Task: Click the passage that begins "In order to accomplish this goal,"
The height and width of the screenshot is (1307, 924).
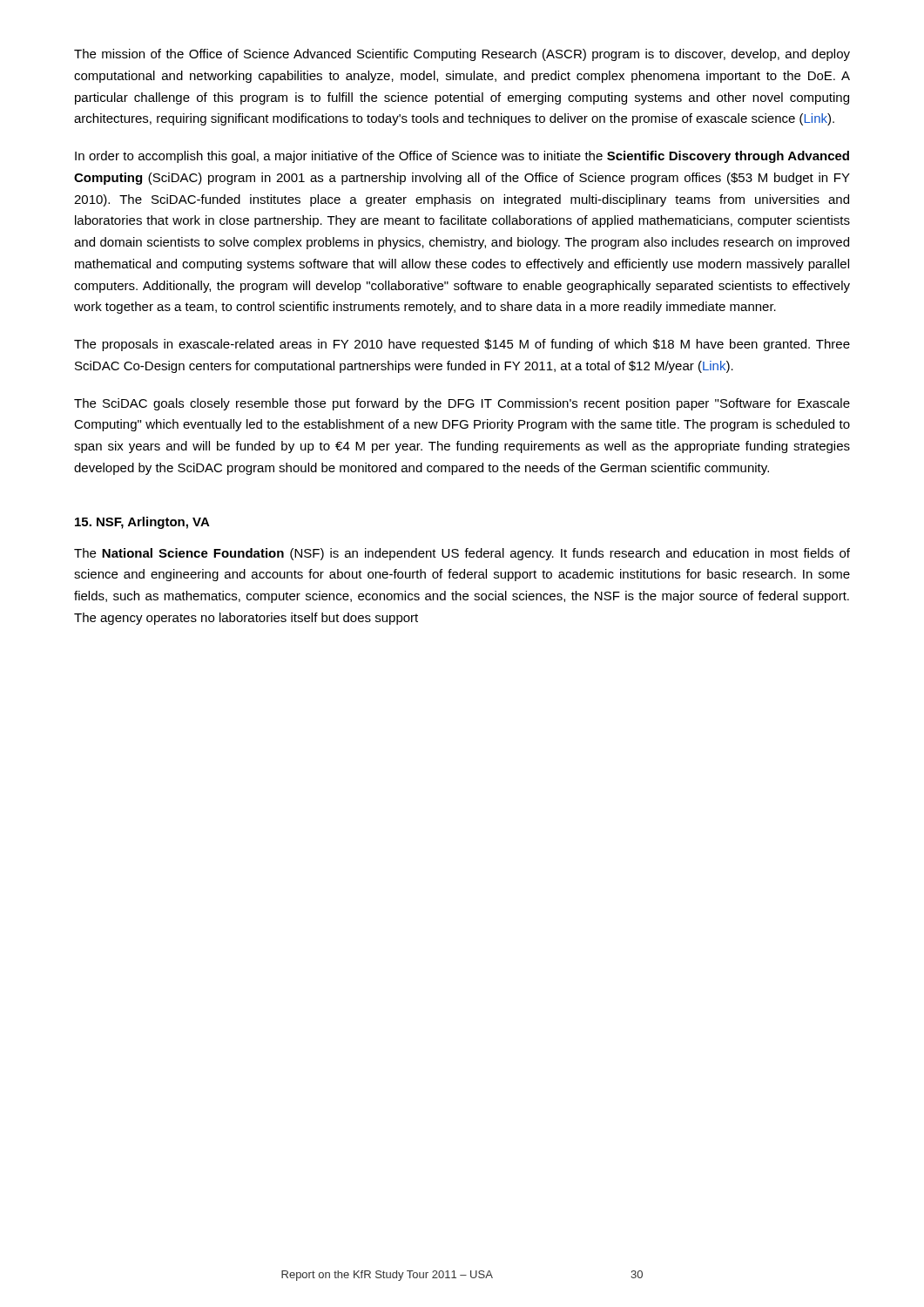Action: 462,232
